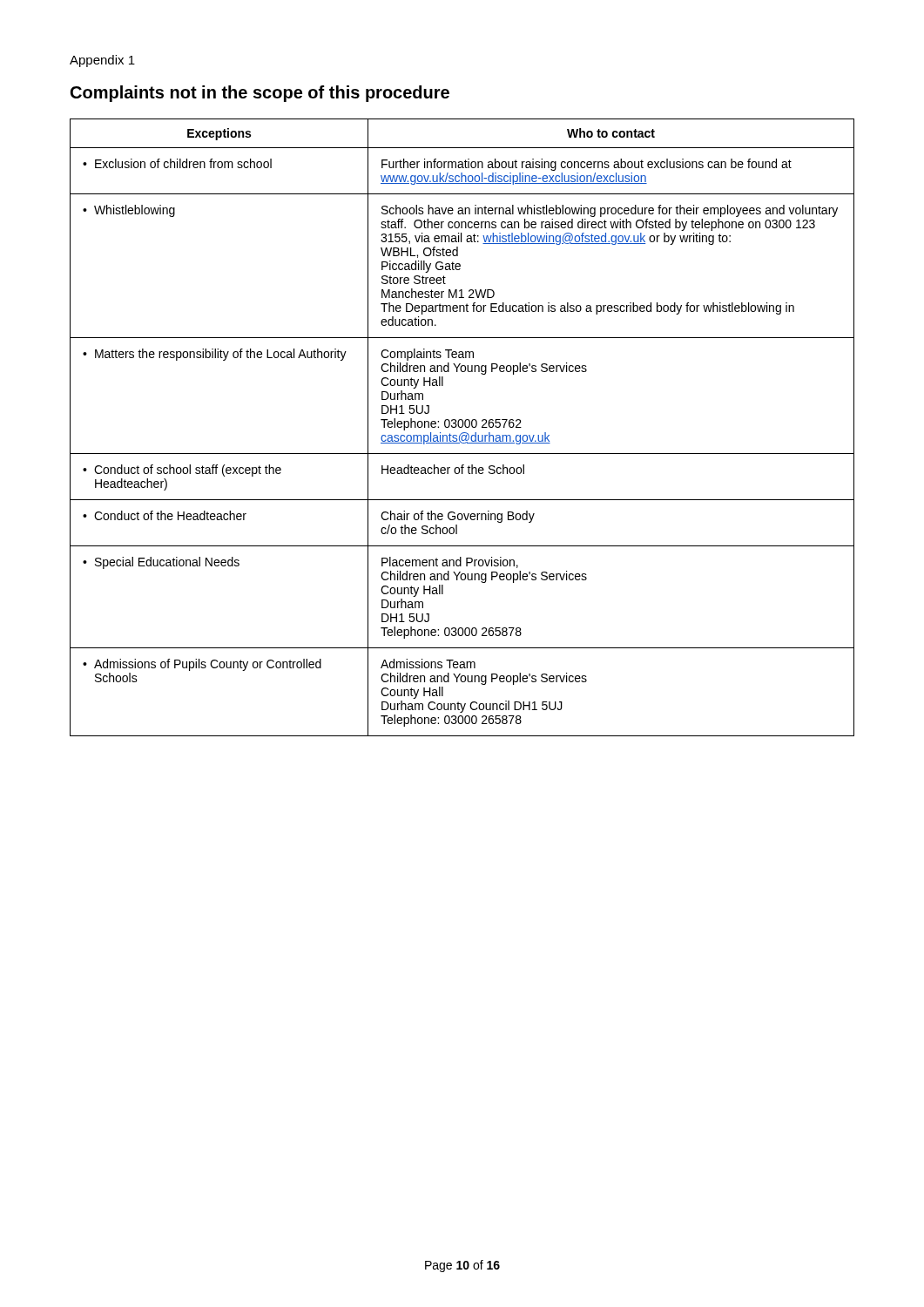Click on the table containing "Who to contact"

(x=462, y=427)
